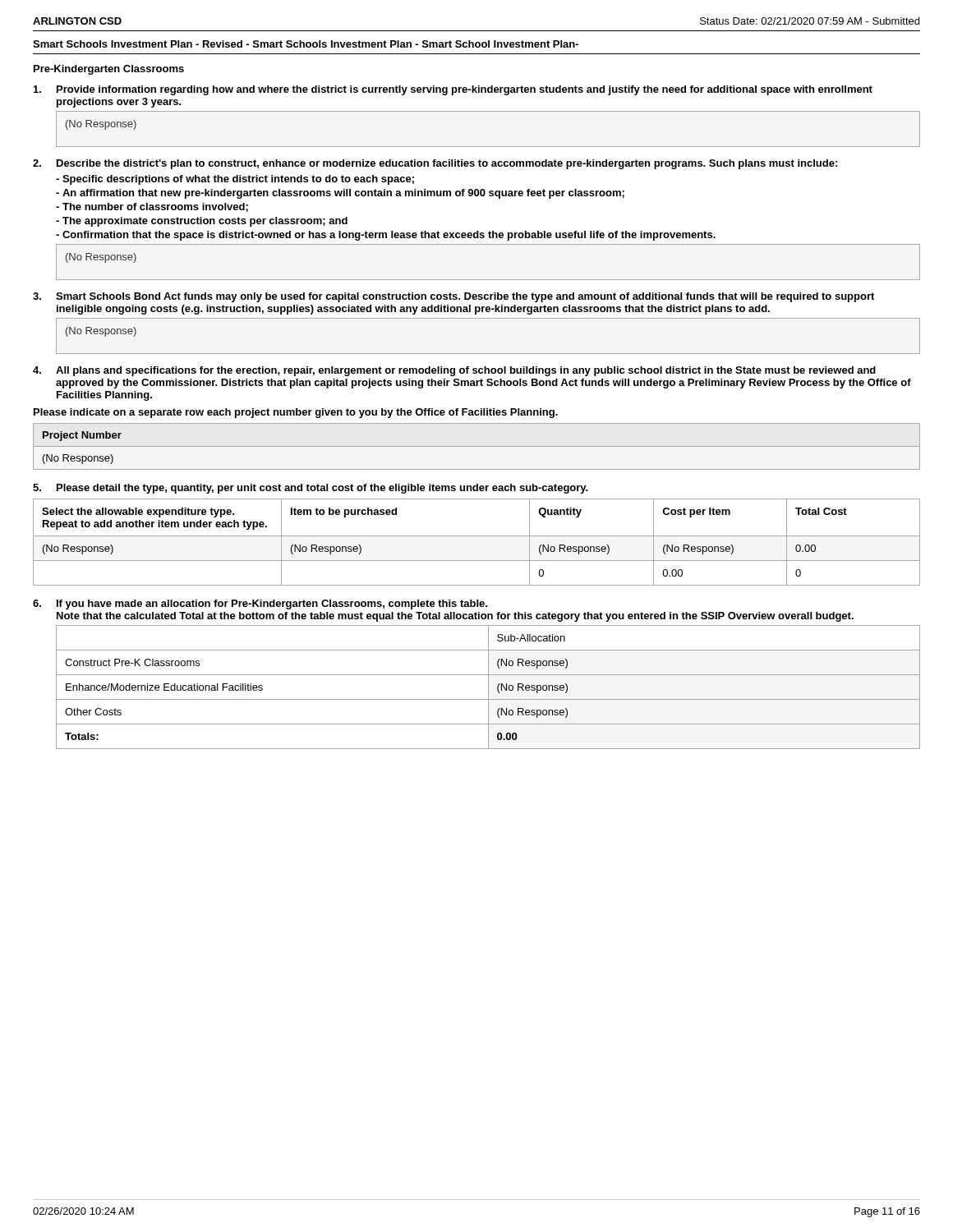The height and width of the screenshot is (1232, 953).
Task: Click on the table containing "Construct Pre-K Classrooms"
Action: tap(488, 687)
